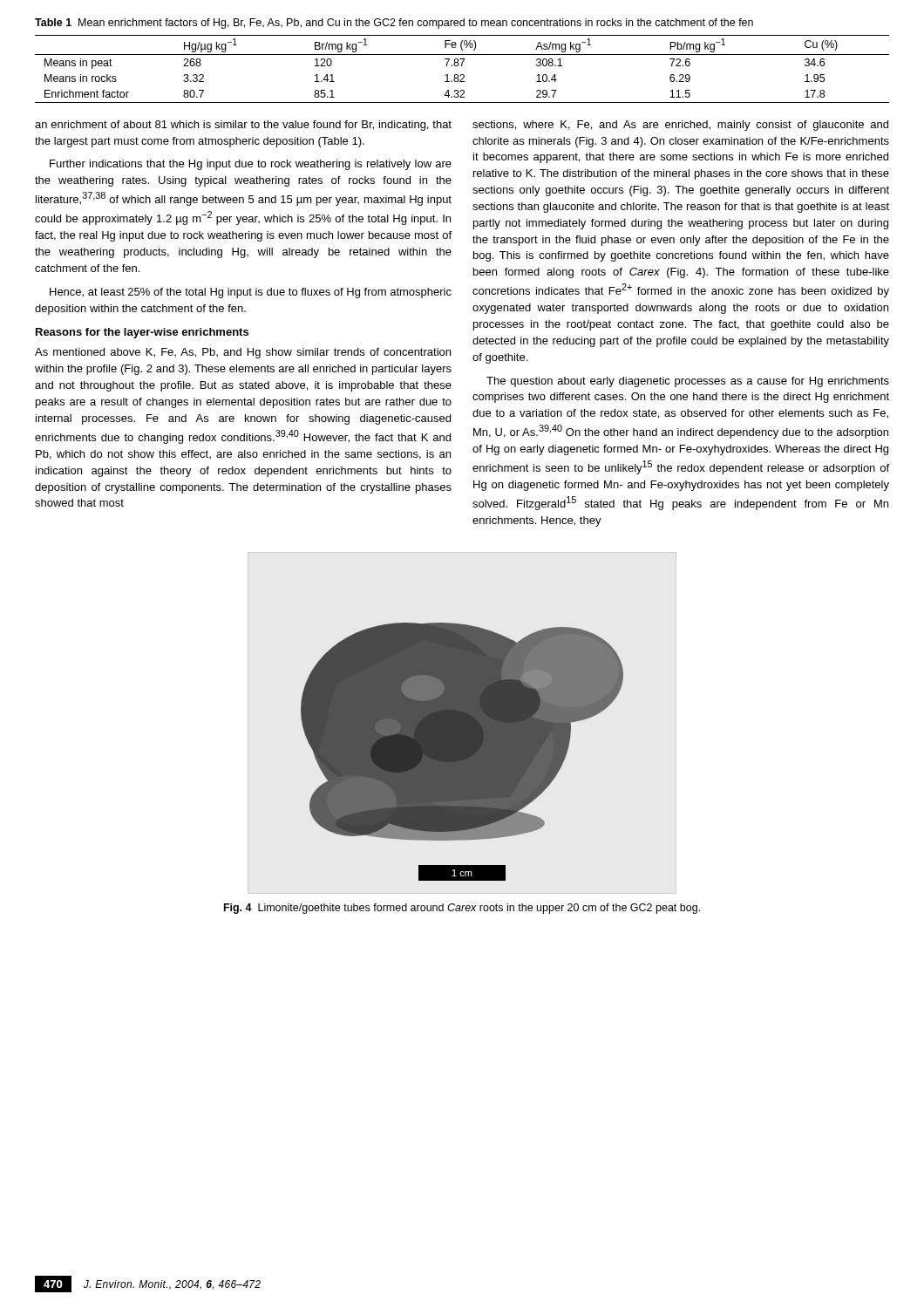
Task: Click where it says "Reasons for the layer-wise enrichments"
Action: (x=142, y=331)
